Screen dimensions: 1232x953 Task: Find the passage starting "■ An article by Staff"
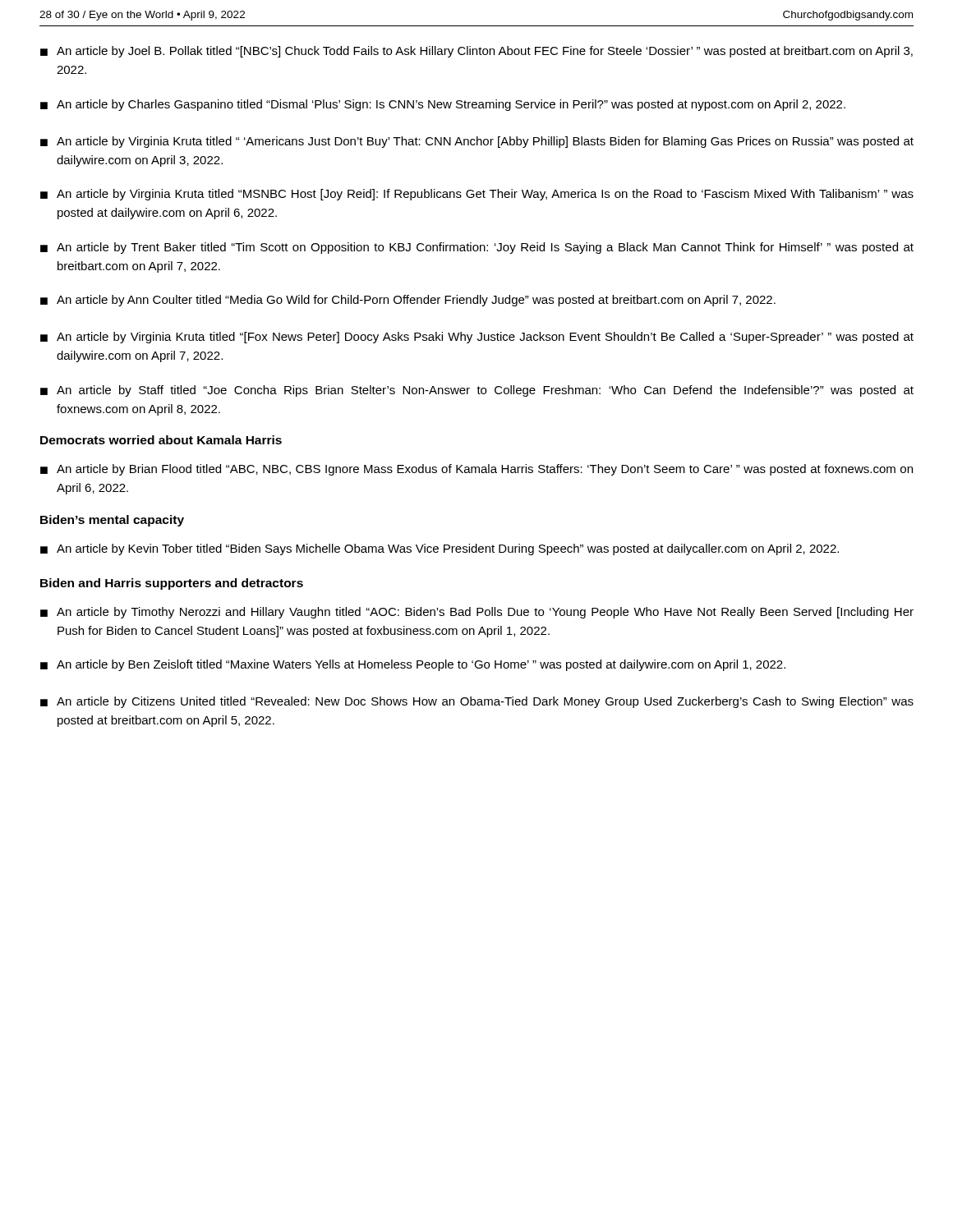(x=476, y=399)
